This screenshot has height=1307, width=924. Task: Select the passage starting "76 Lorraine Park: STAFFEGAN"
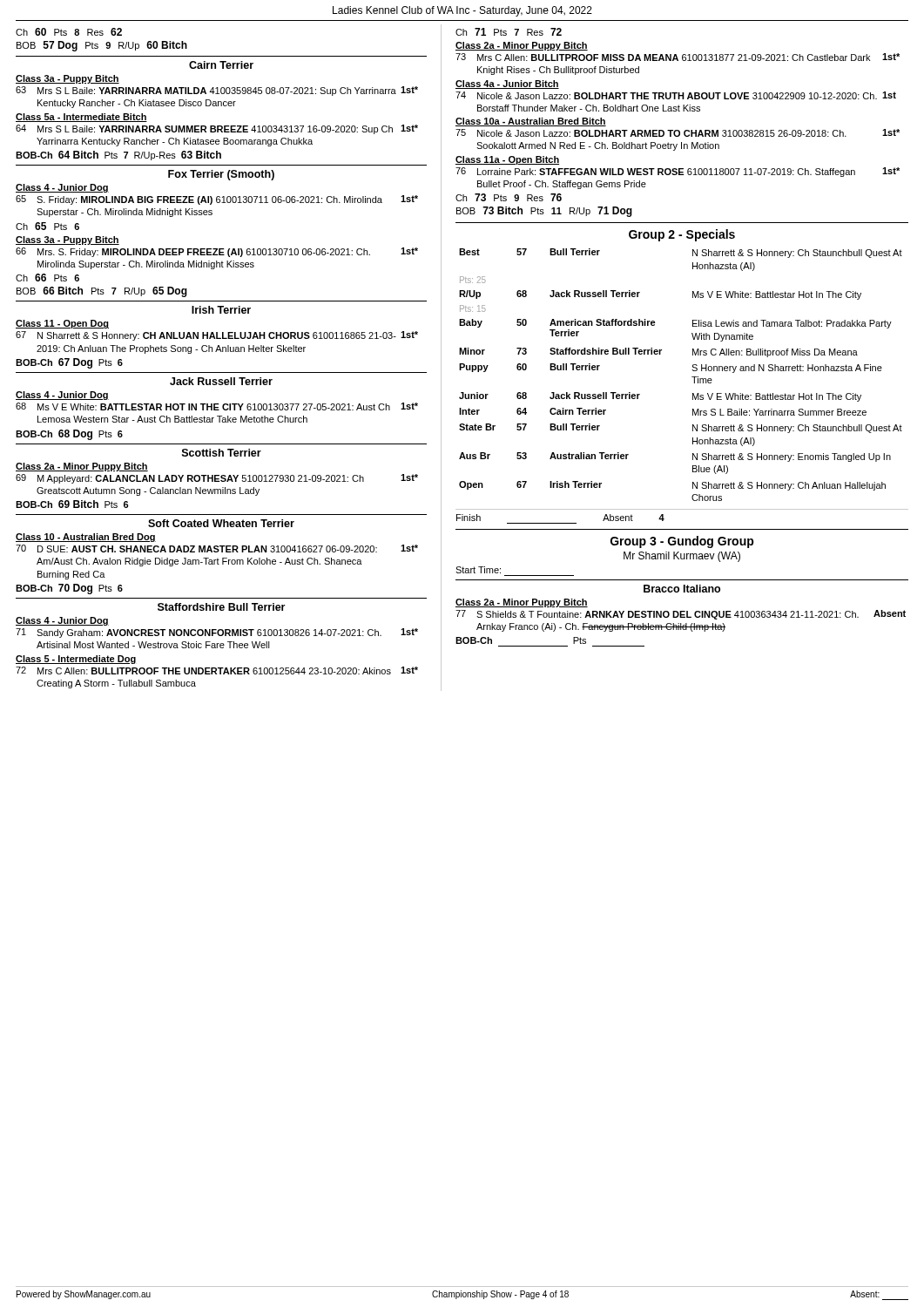point(682,178)
